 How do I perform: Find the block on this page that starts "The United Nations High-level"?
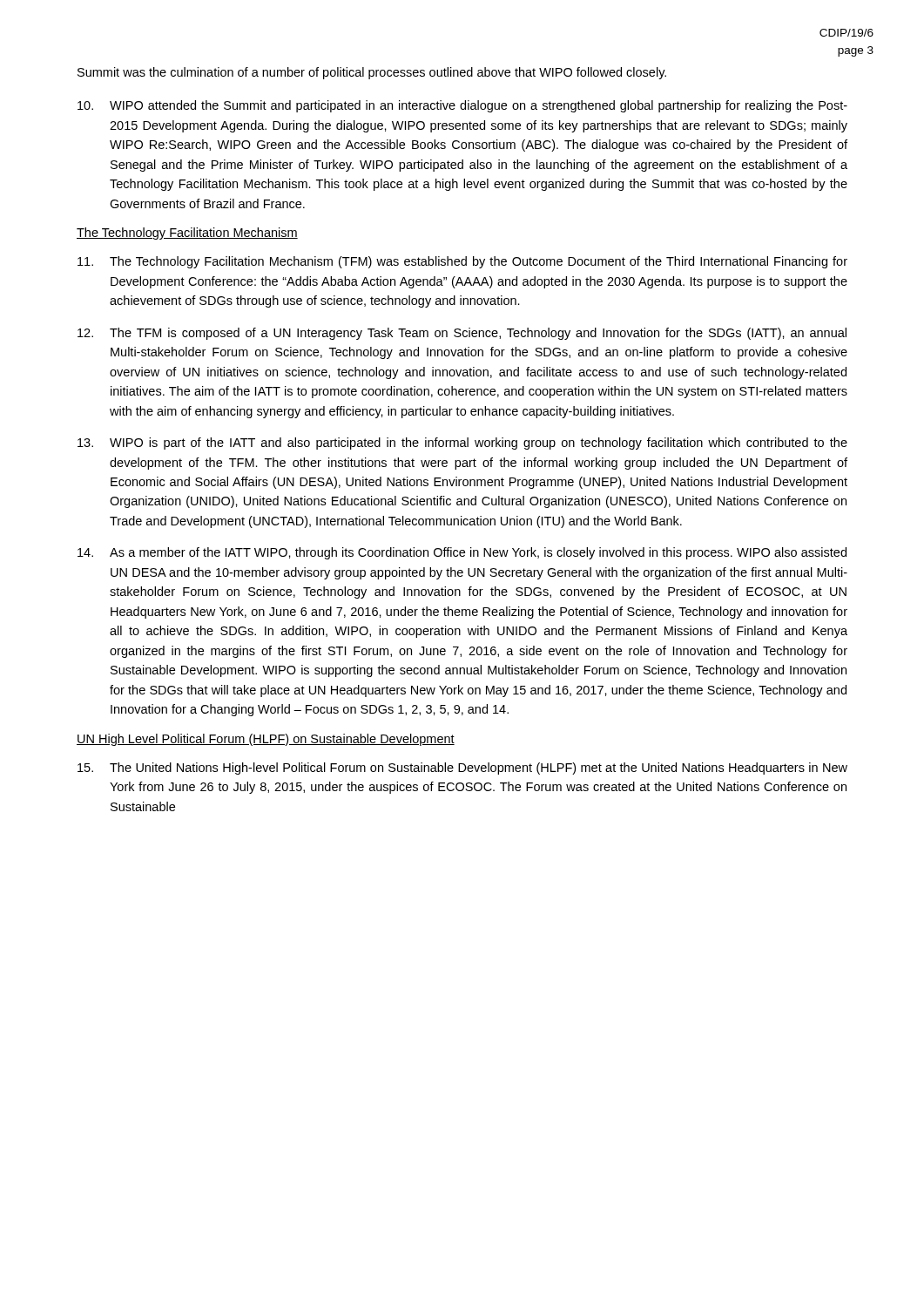pyautogui.click(x=462, y=787)
